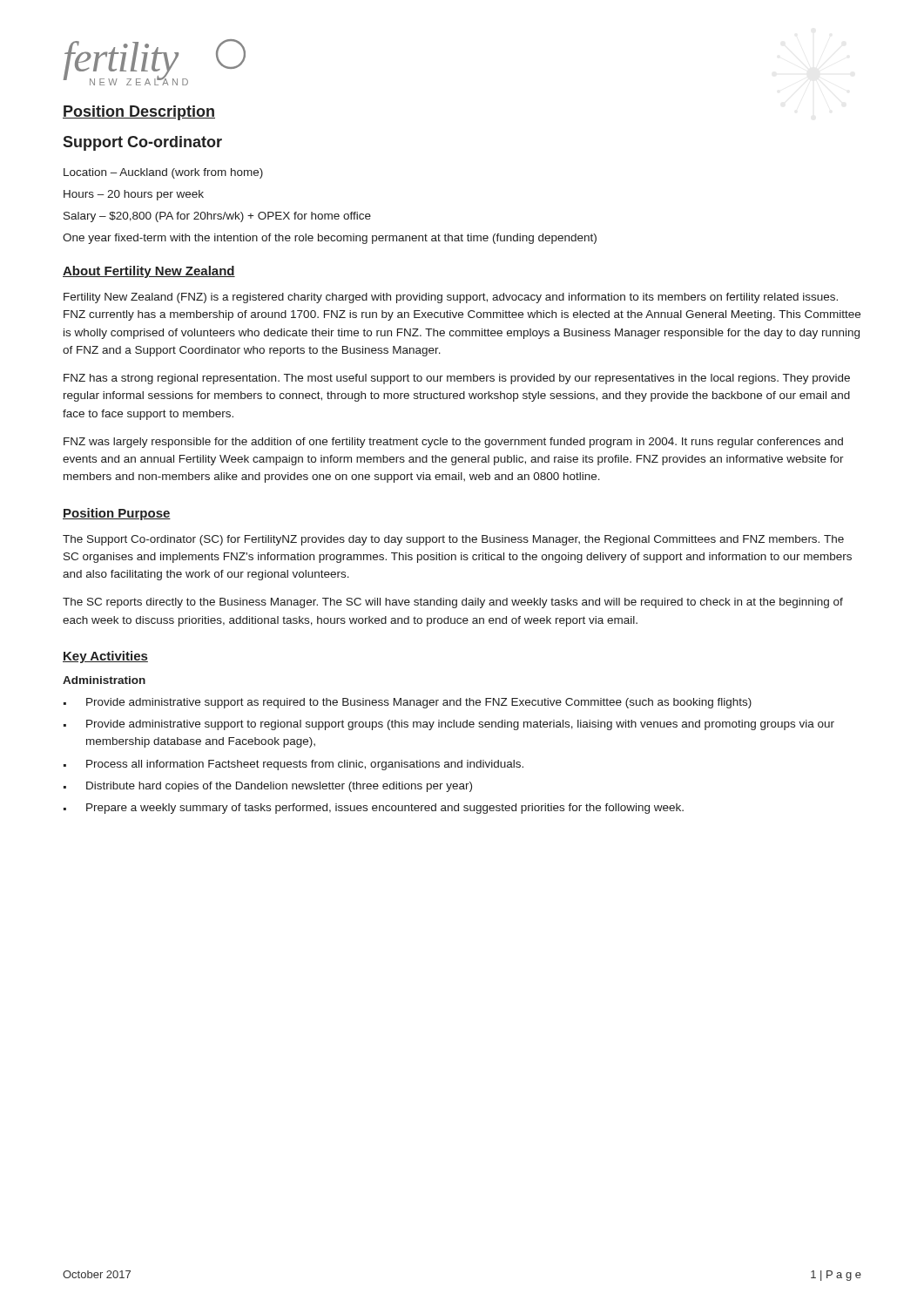This screenshot has width=924, height=1307.
Task: Navigate to the element starting "FNZ was largely responsible for"
Action: (453, 459)
